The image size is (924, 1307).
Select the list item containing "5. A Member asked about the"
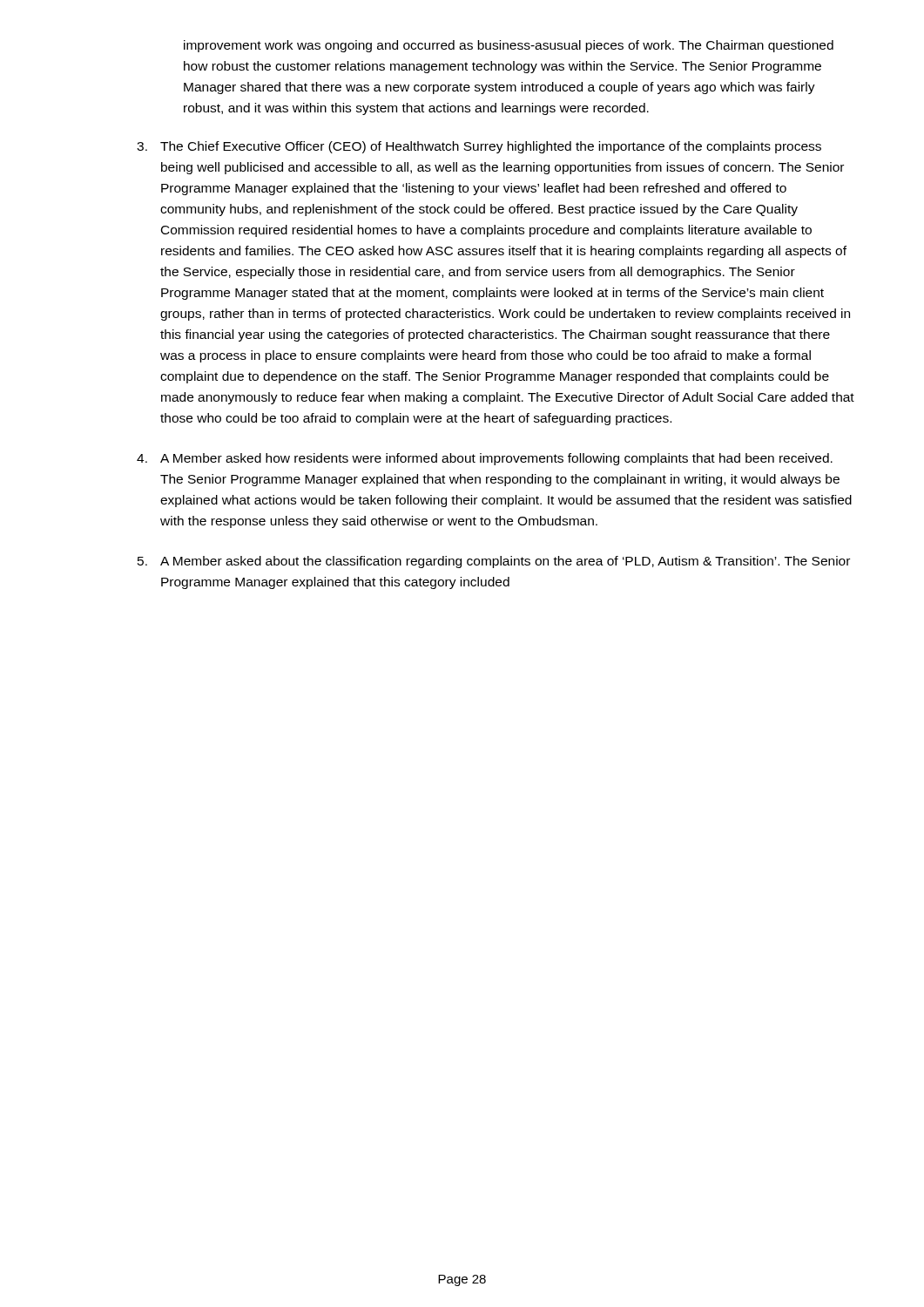479,572
